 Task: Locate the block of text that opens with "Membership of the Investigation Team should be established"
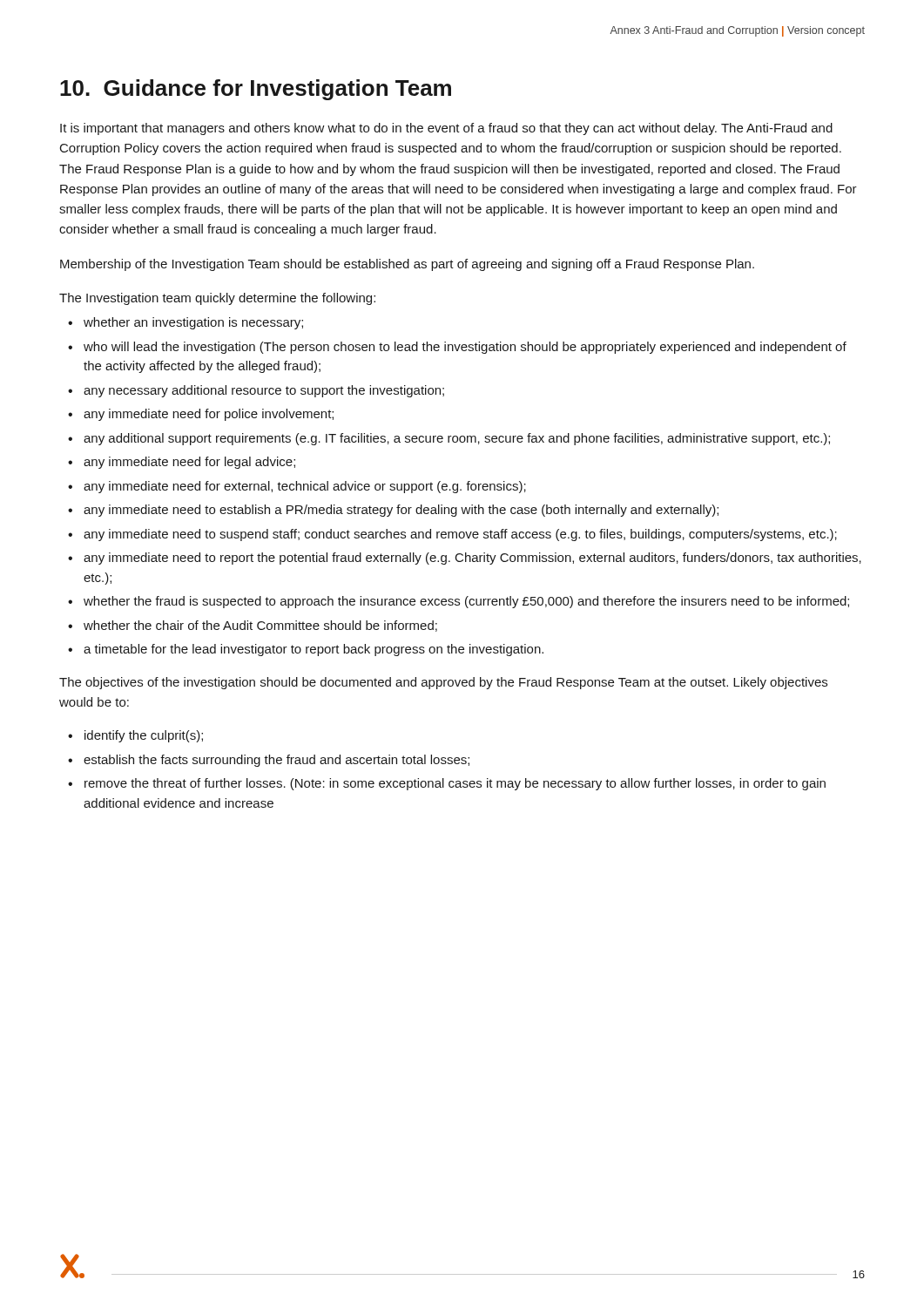click(x=407, y=263)
